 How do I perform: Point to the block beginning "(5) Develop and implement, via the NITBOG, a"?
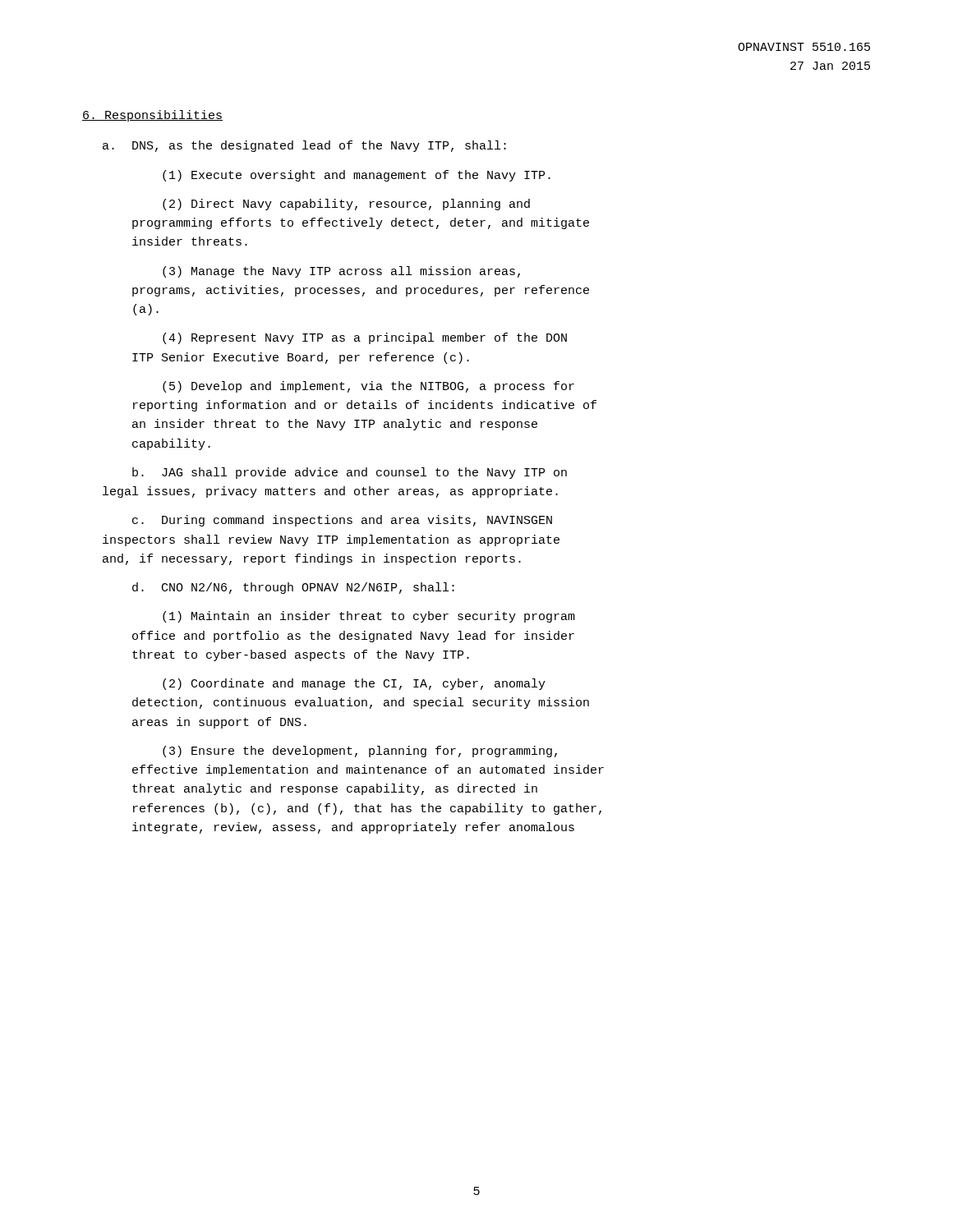point(364,416)
